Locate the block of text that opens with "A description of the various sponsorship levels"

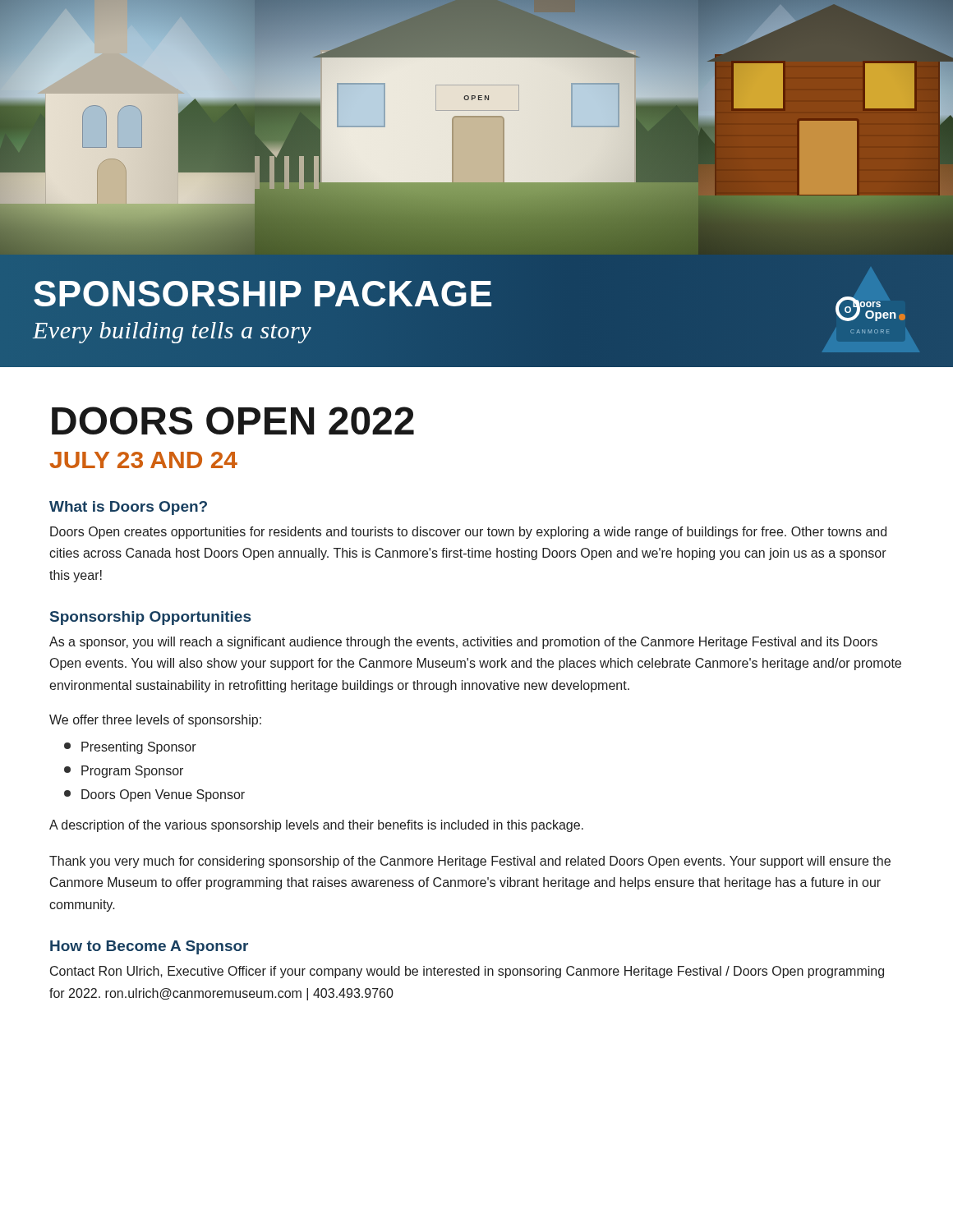pyautogui.click(x=317, y=825)
